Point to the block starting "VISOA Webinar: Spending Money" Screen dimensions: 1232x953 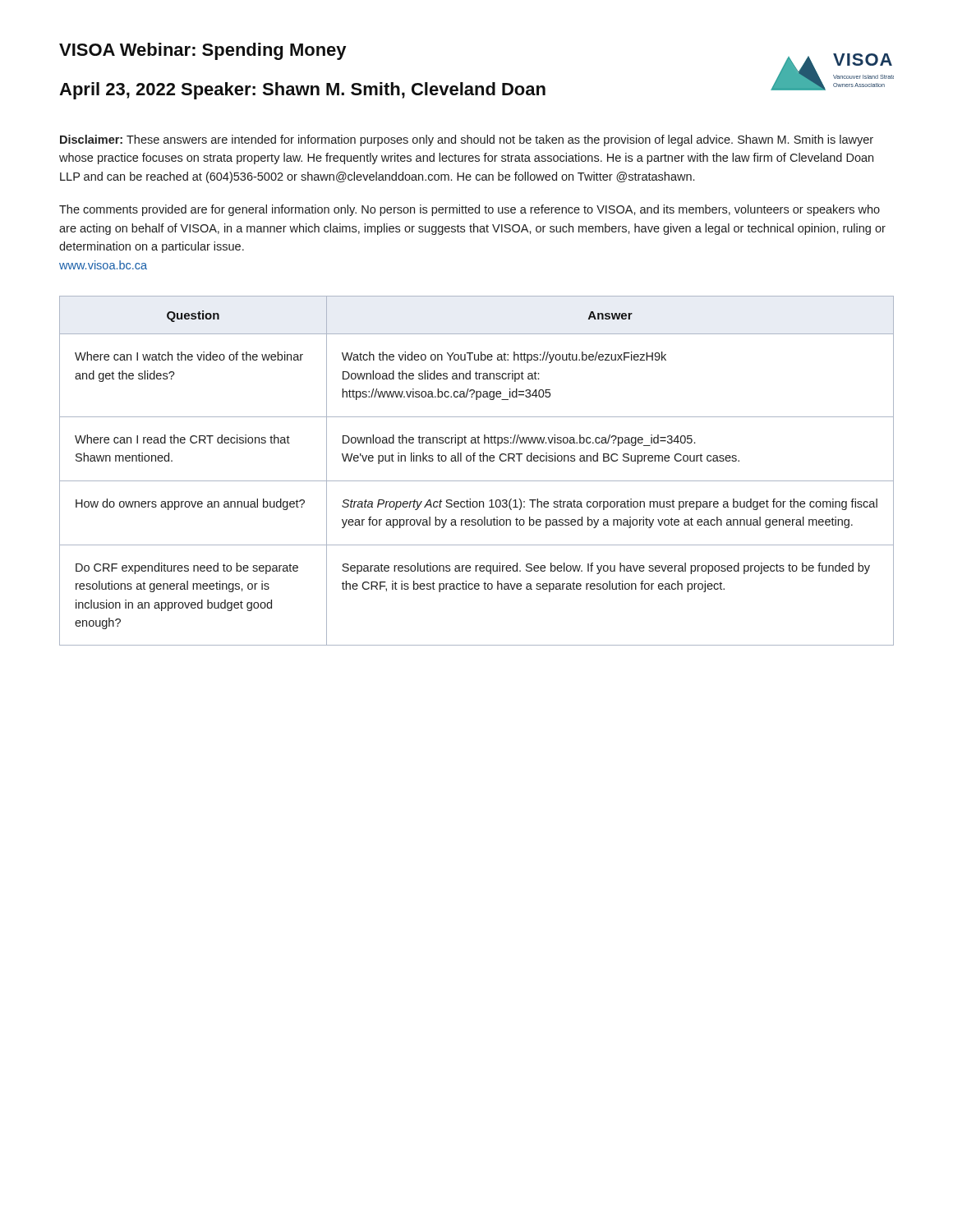(203, 50)
